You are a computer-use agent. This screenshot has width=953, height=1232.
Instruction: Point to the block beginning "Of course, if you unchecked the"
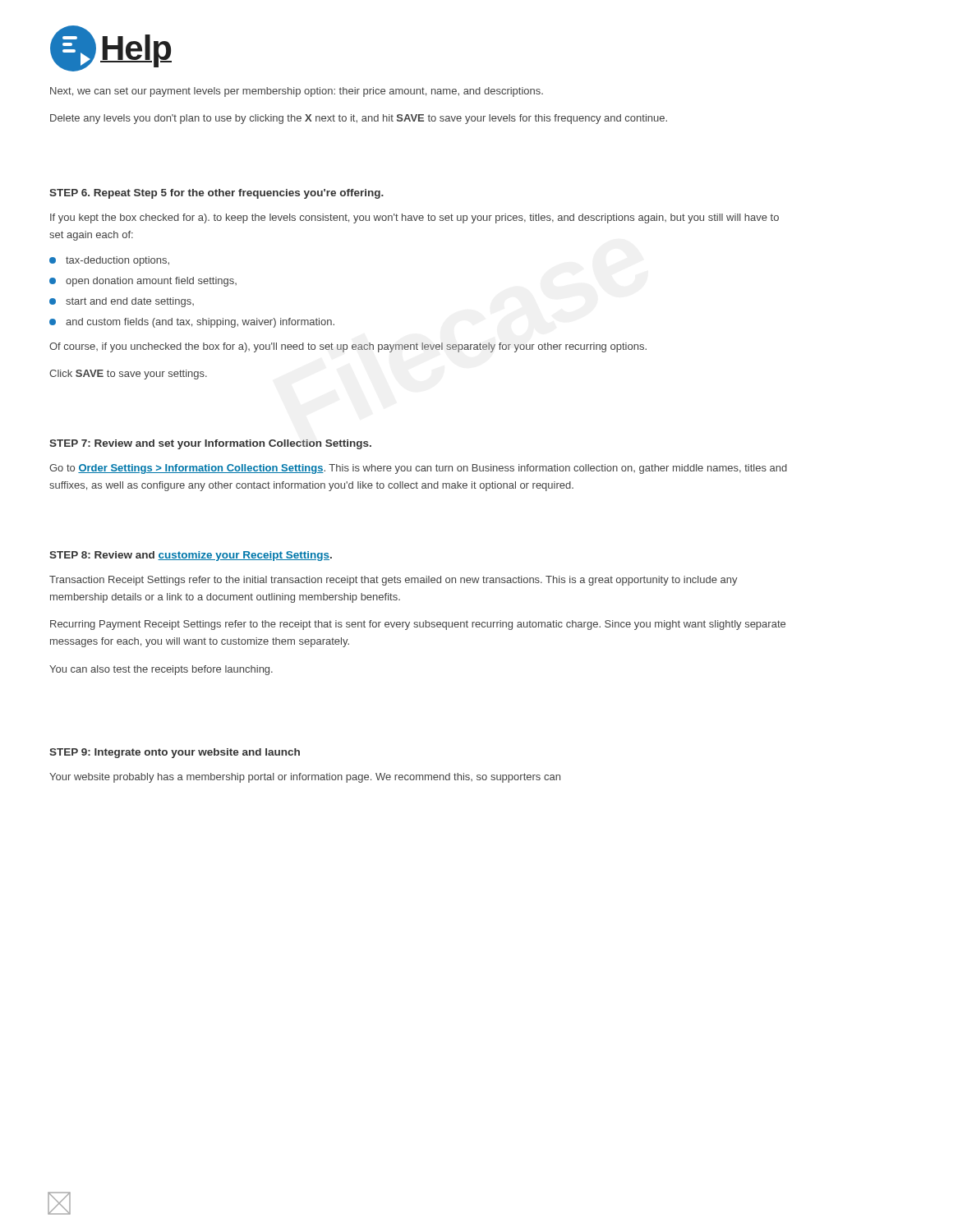[419, 347]
